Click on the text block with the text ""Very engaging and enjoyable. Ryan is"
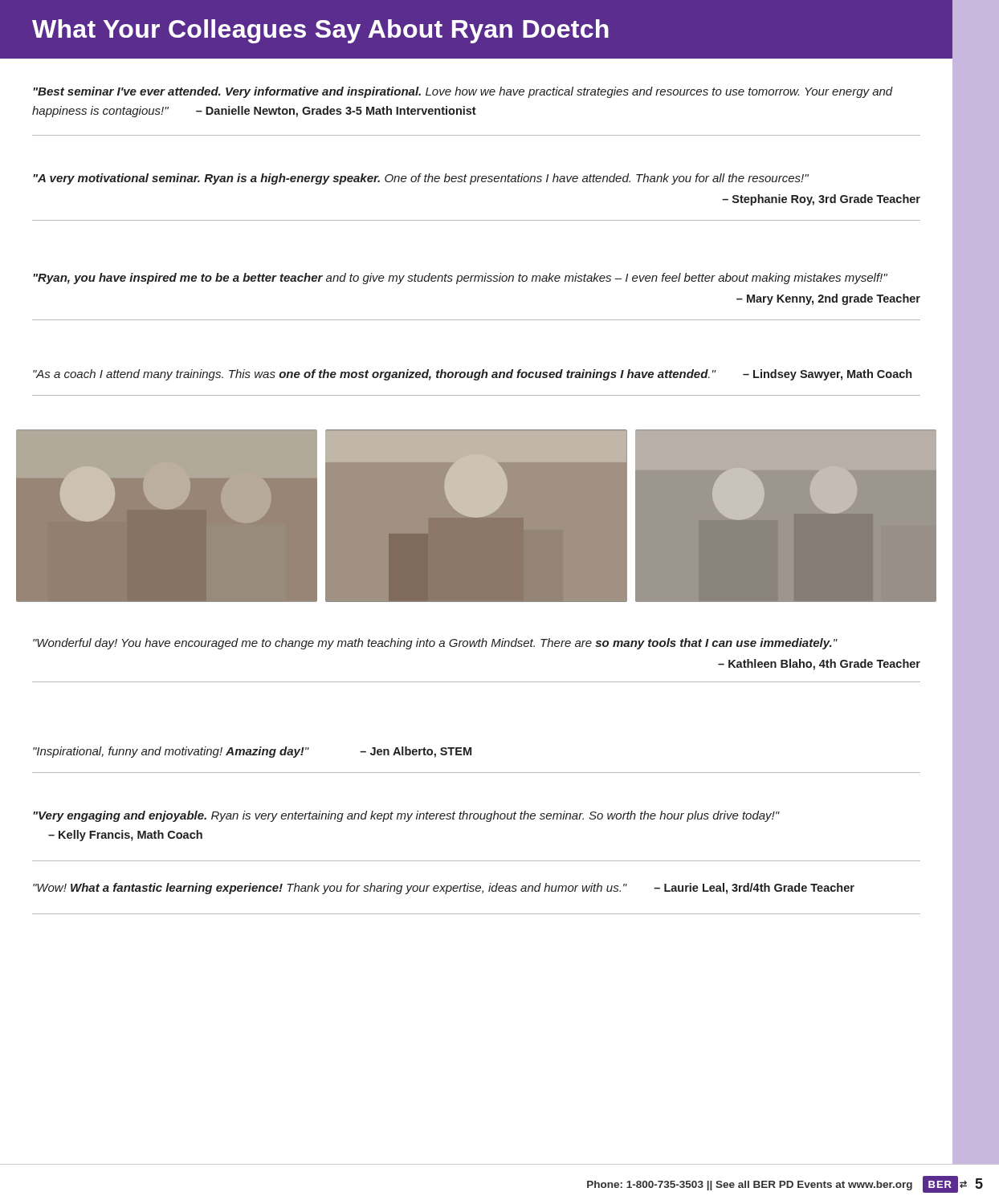Screen dimensions: 1204x999 (x=476, y=825)
